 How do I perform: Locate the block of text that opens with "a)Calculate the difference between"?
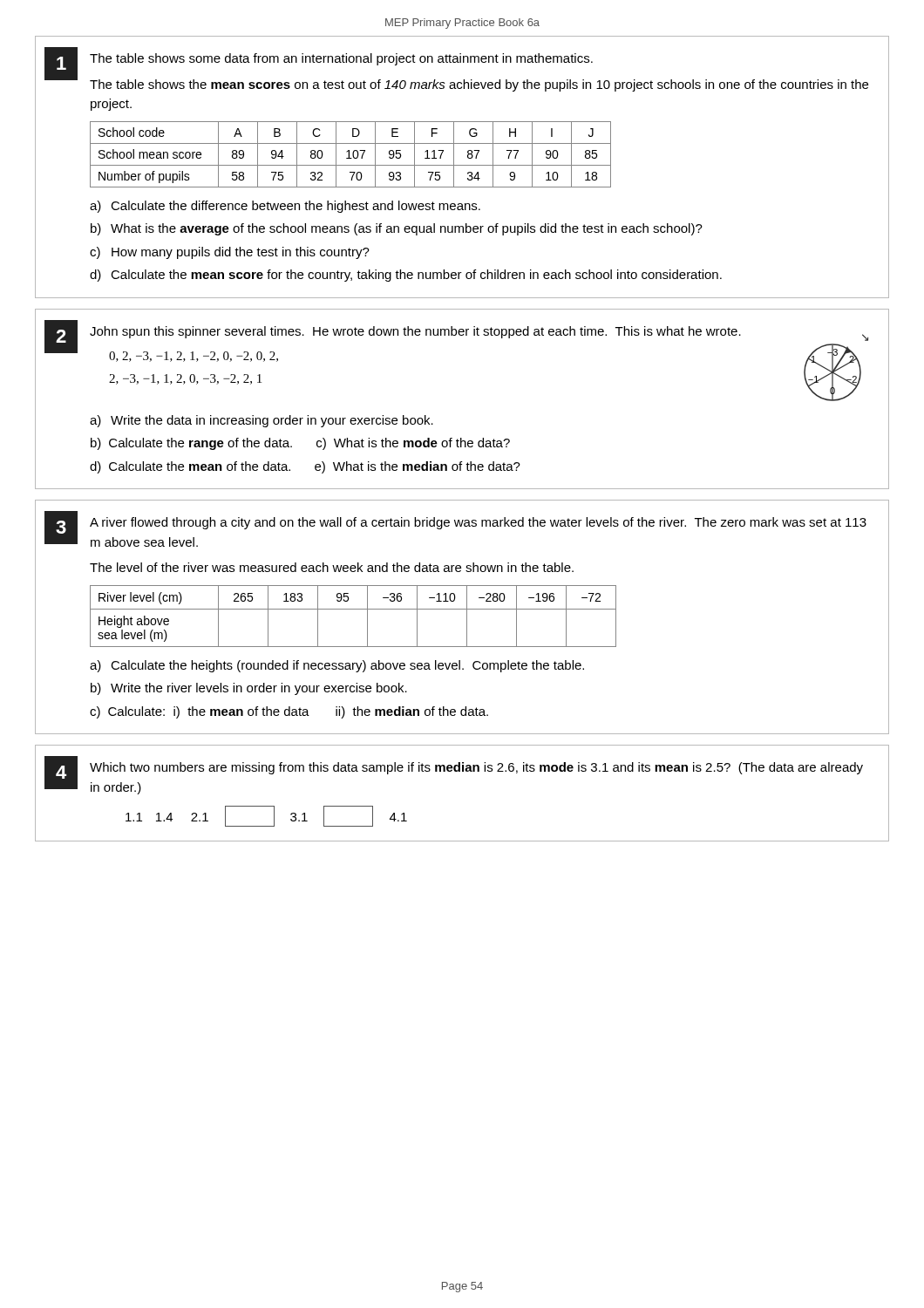pos(286,206)
